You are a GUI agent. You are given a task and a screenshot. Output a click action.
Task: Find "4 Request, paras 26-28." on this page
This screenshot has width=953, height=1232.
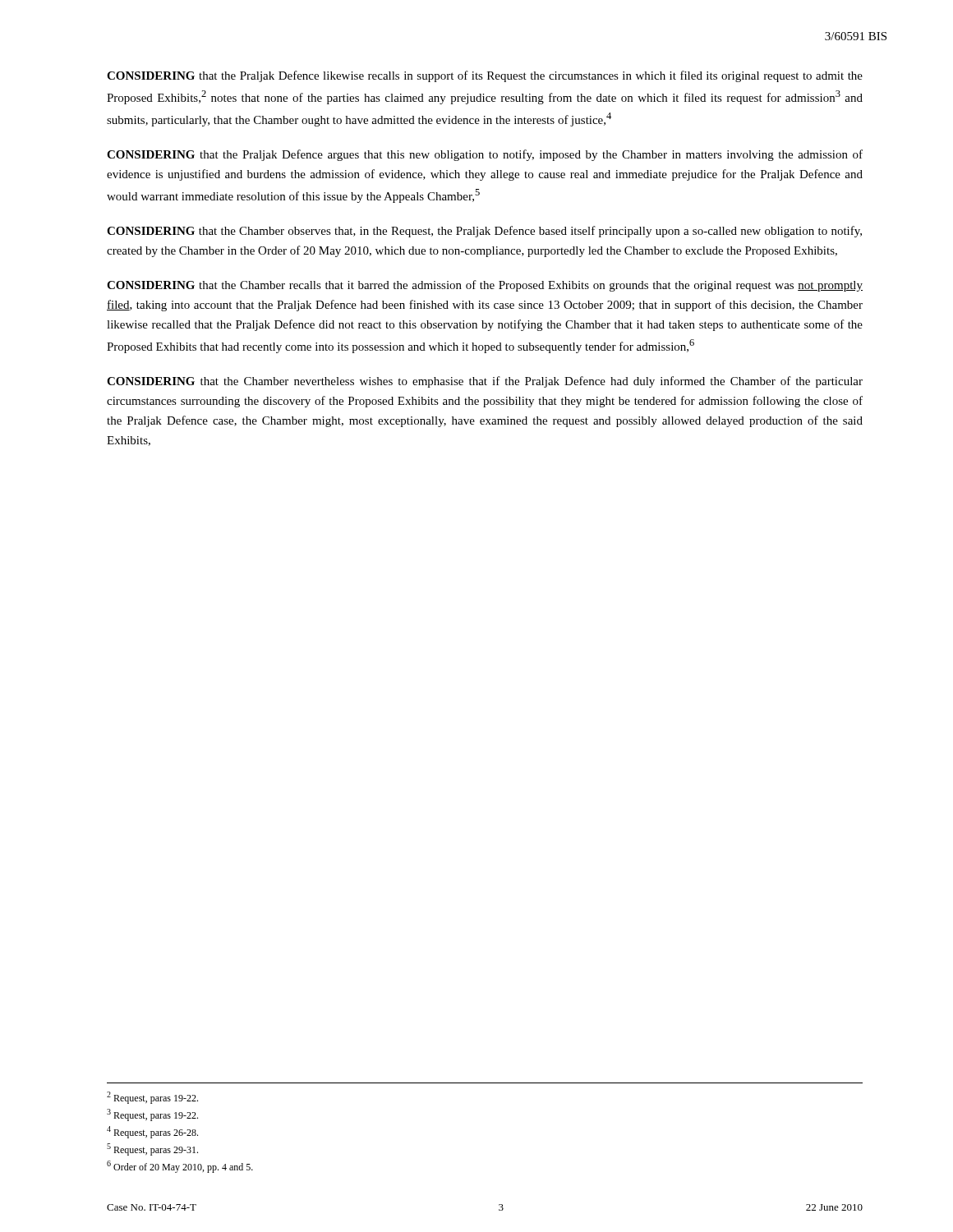pos(153,1131)
